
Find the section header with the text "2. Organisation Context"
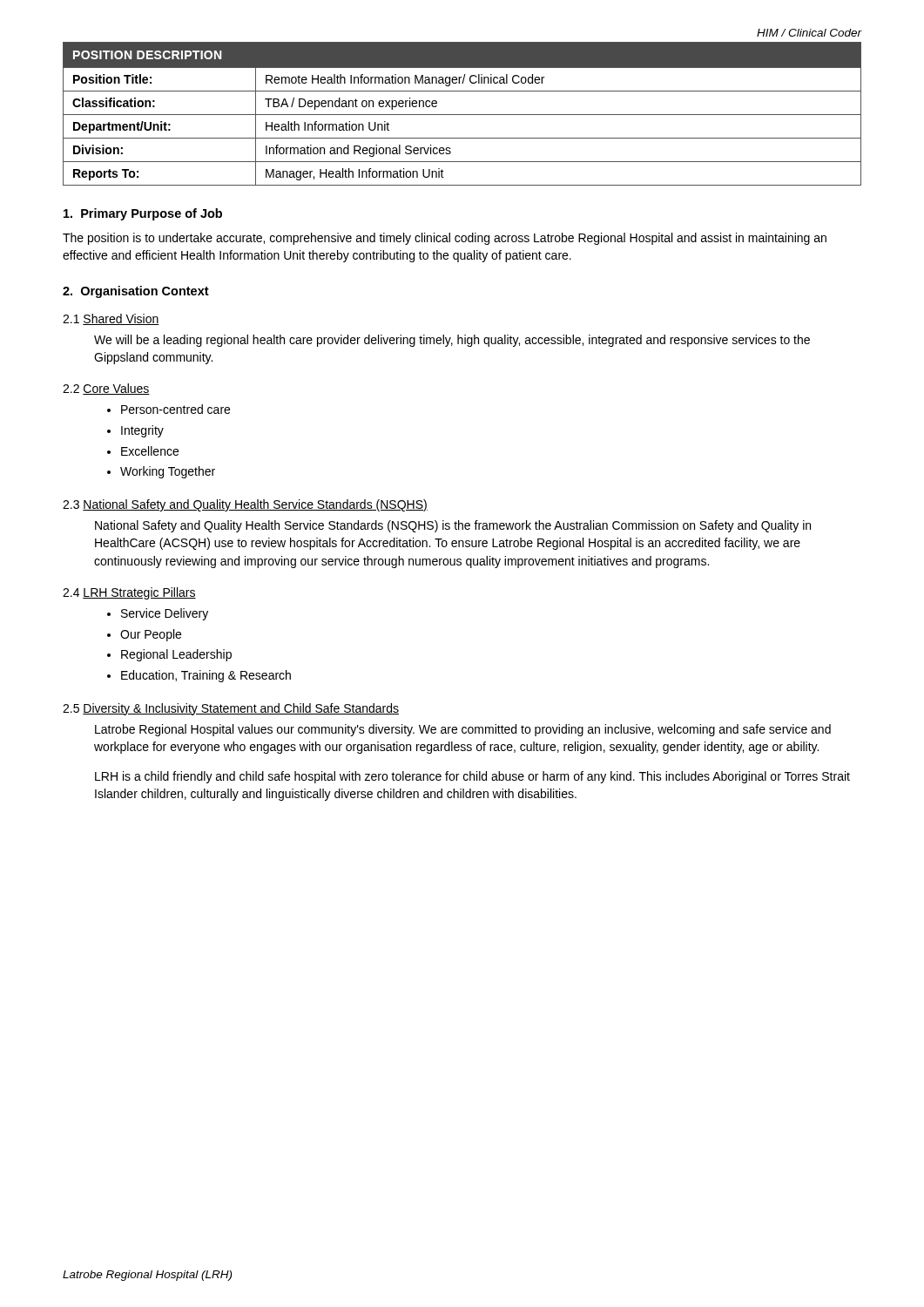(x=136, y=291)
